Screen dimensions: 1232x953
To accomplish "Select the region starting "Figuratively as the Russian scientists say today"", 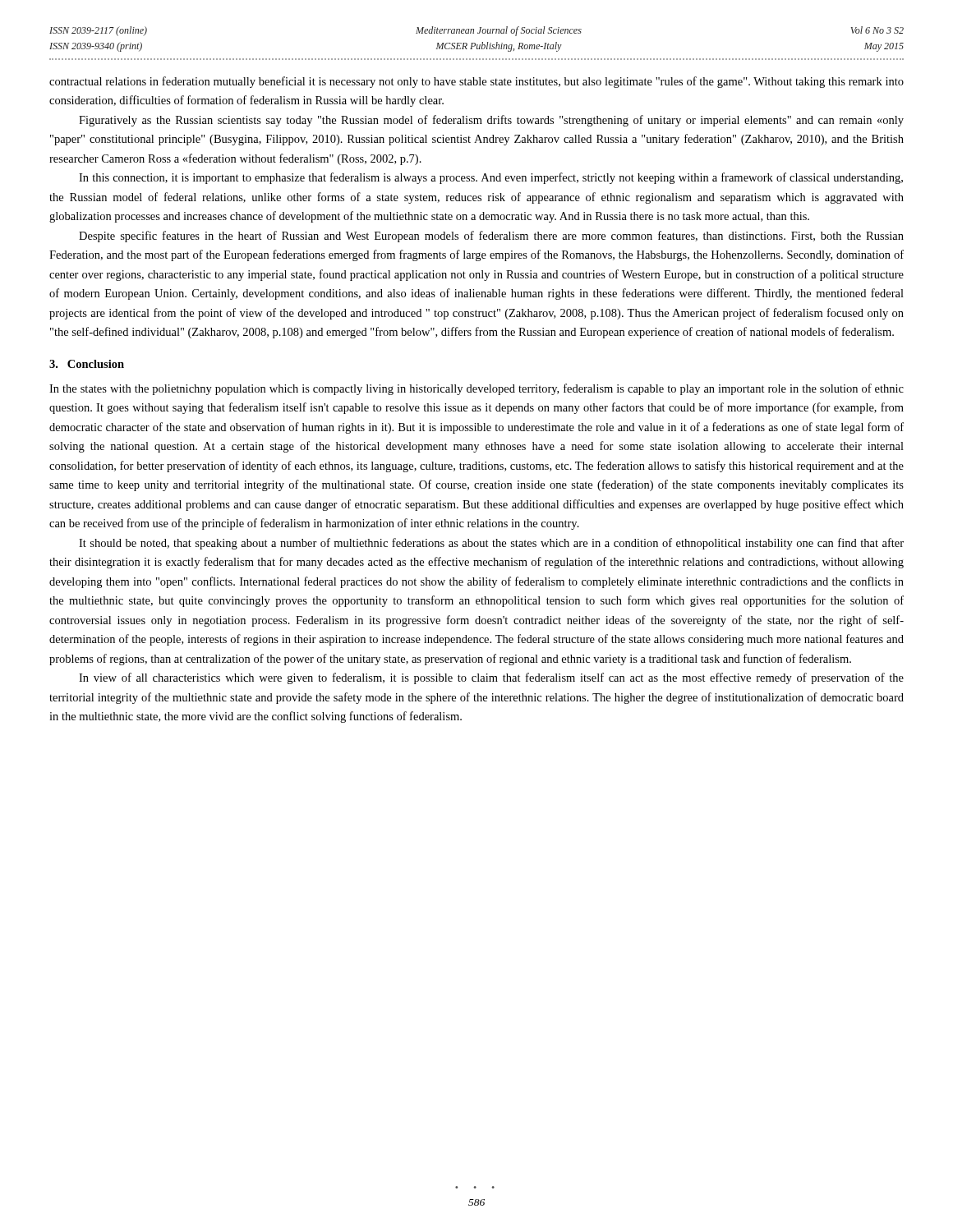I will (x=476, y=140).
